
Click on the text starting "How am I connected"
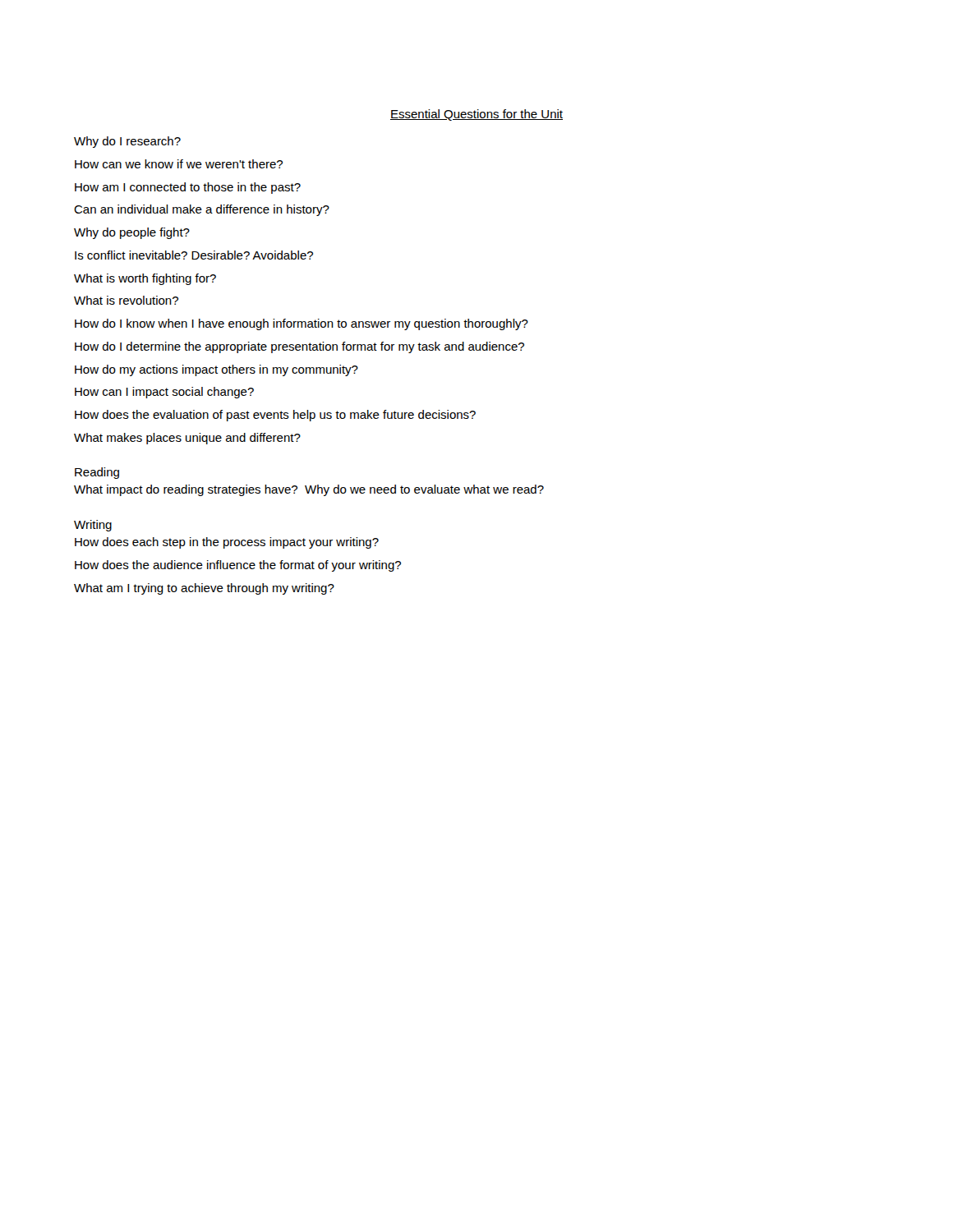pyautogui.click(x=187, y=186)
